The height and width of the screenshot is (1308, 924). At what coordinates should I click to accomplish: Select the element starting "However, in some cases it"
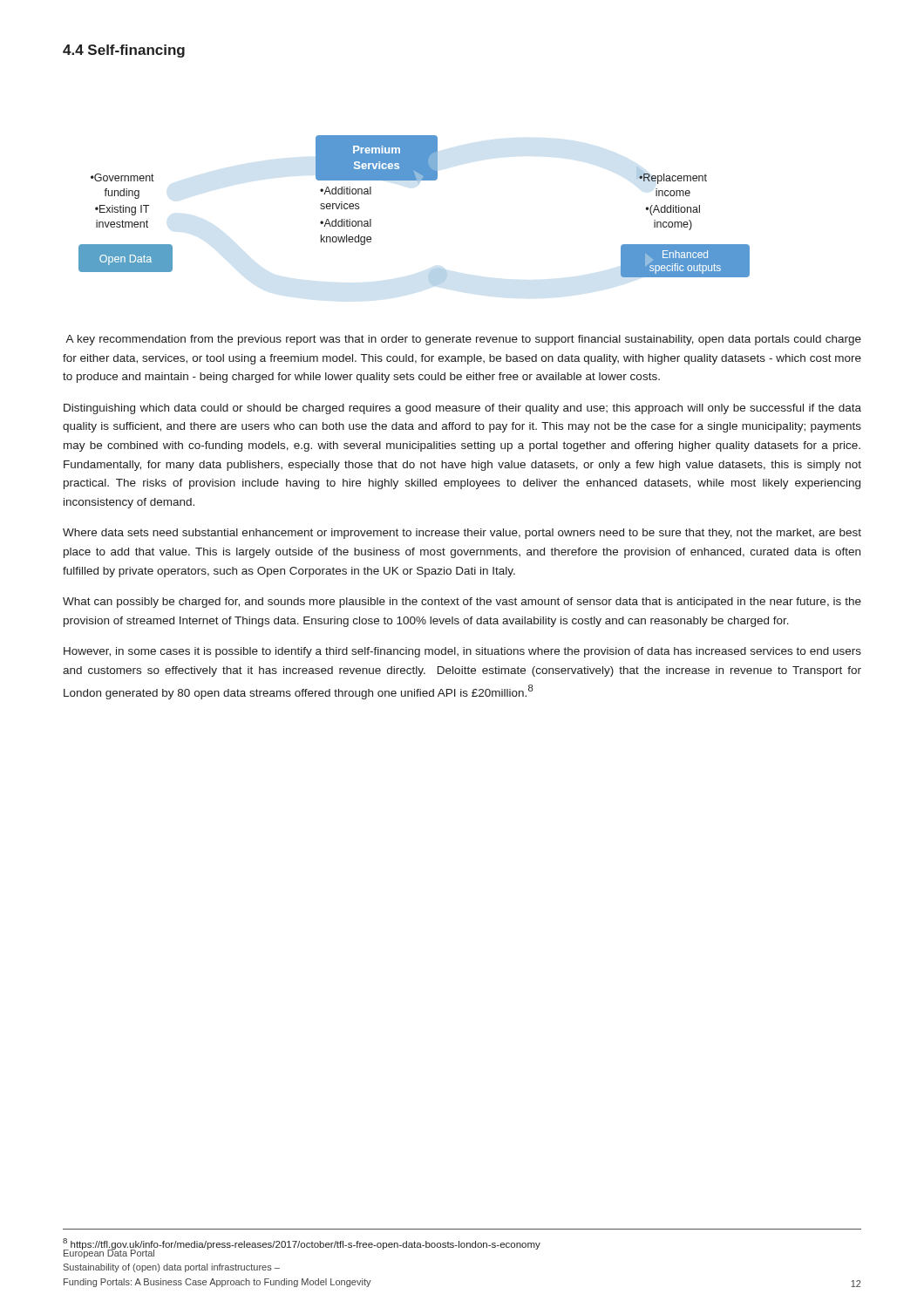point(462,672)
